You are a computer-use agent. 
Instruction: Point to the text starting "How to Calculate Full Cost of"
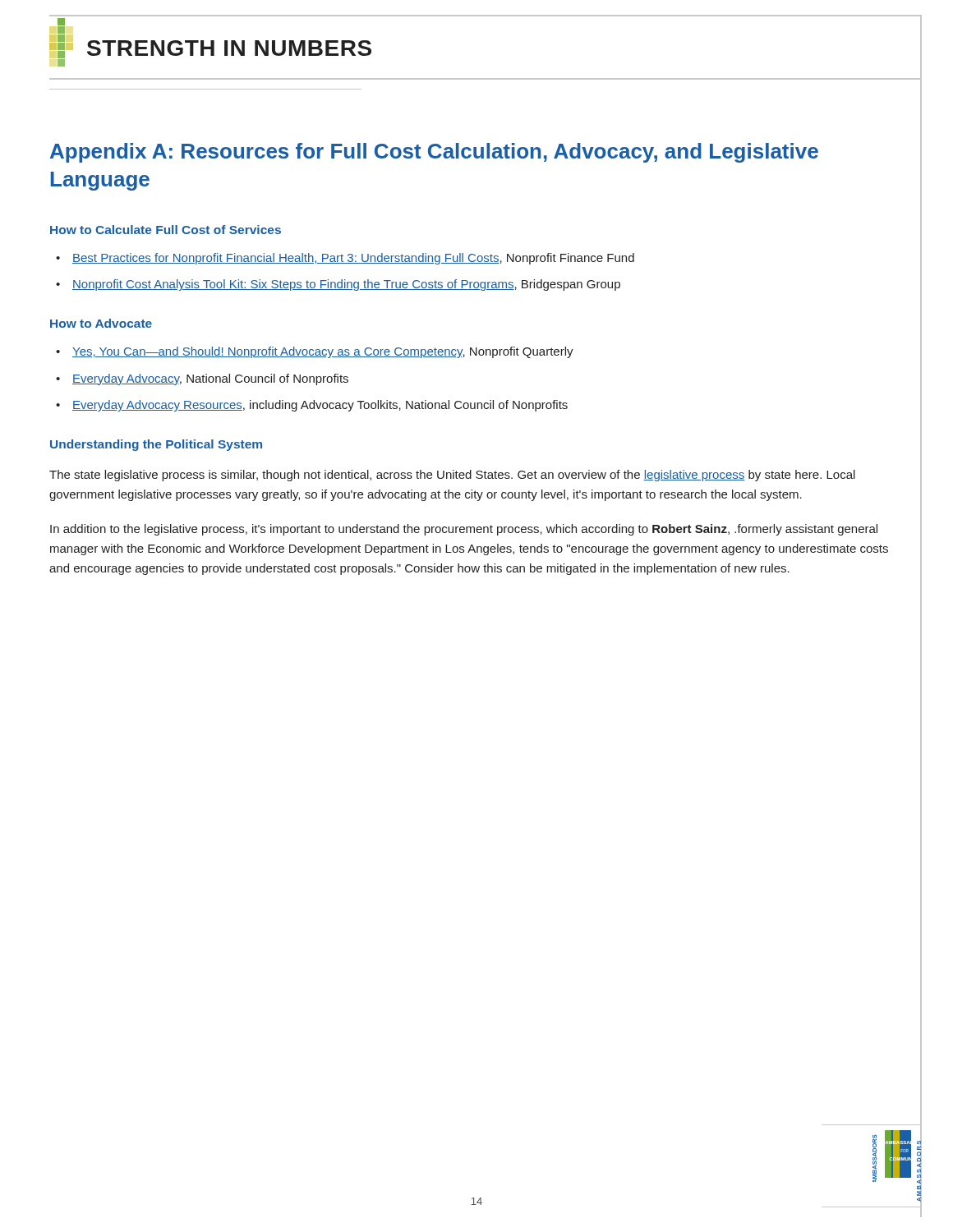[165, 229]
